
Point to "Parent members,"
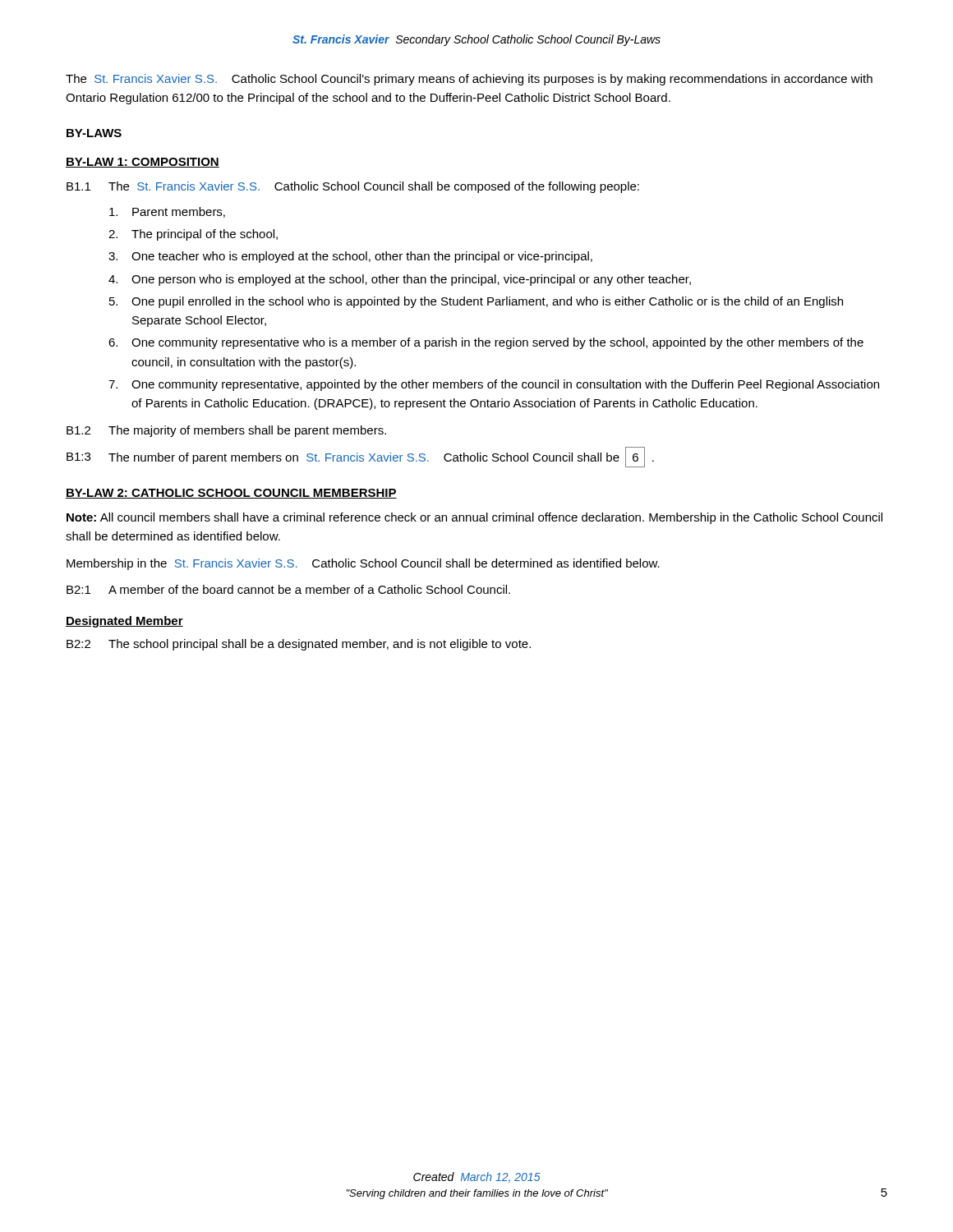167,212
